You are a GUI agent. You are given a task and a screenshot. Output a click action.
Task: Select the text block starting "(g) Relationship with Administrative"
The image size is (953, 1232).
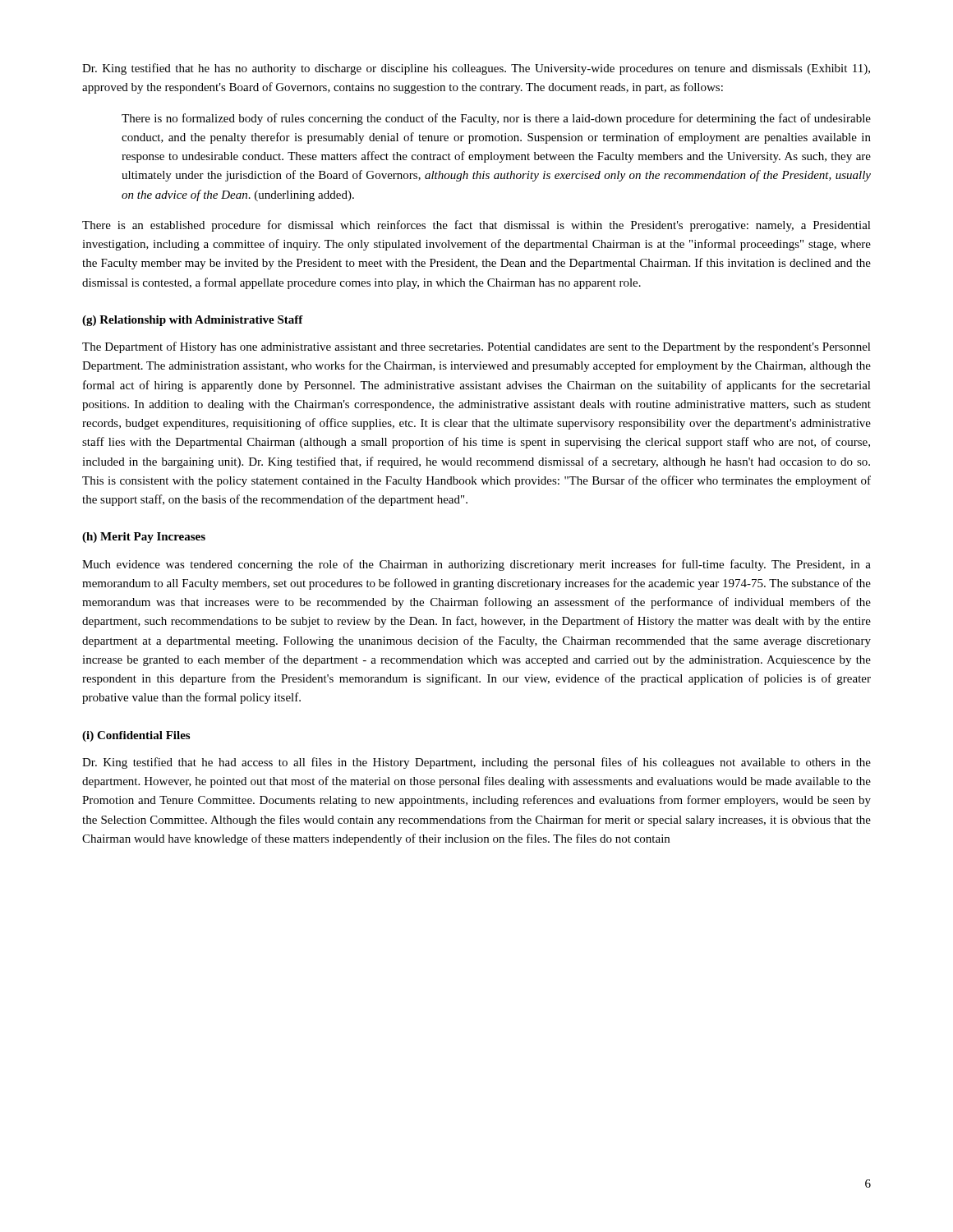192,319
